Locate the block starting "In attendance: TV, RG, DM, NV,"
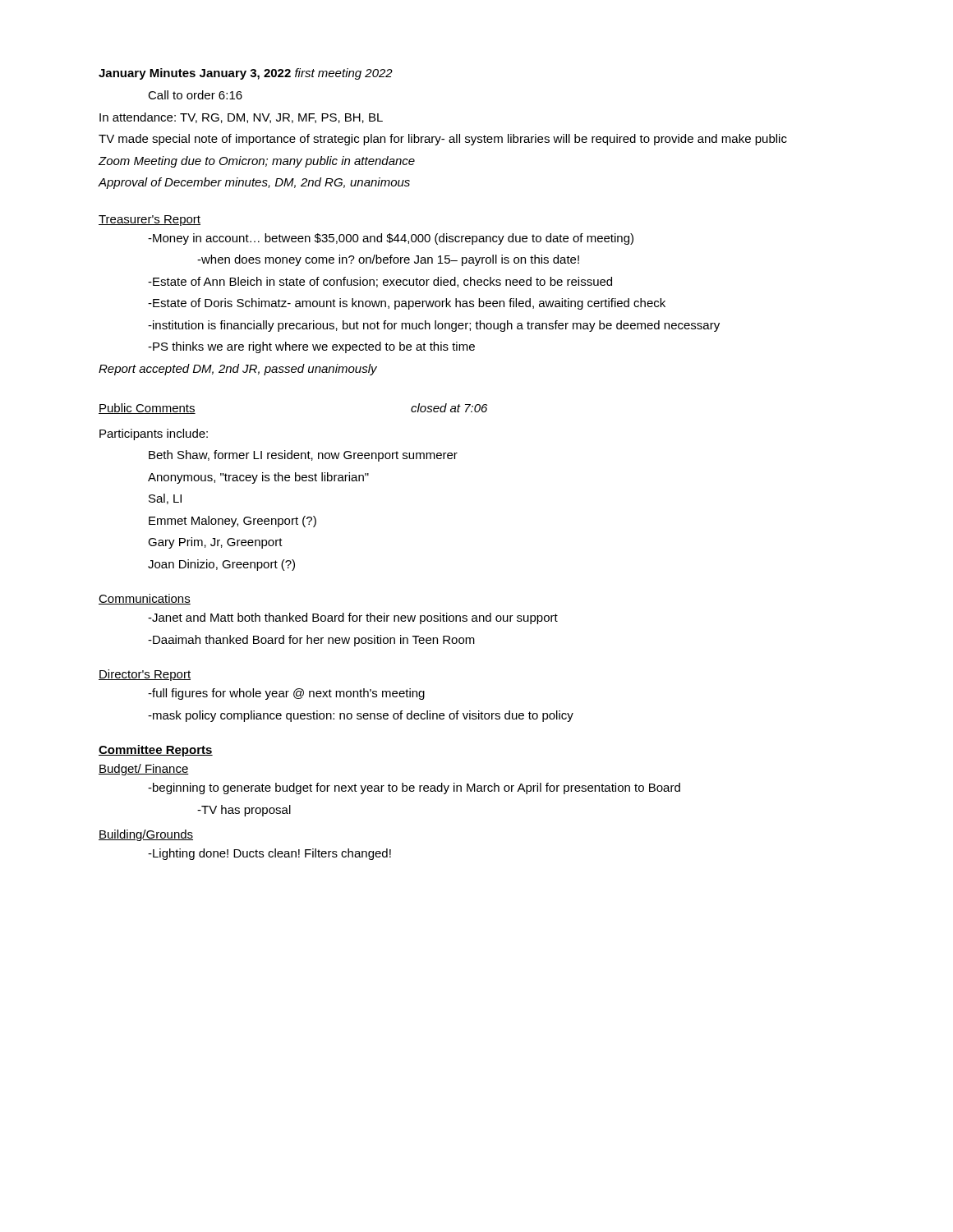This screenshot has width=953, height=1232. [x=241, y=117]
